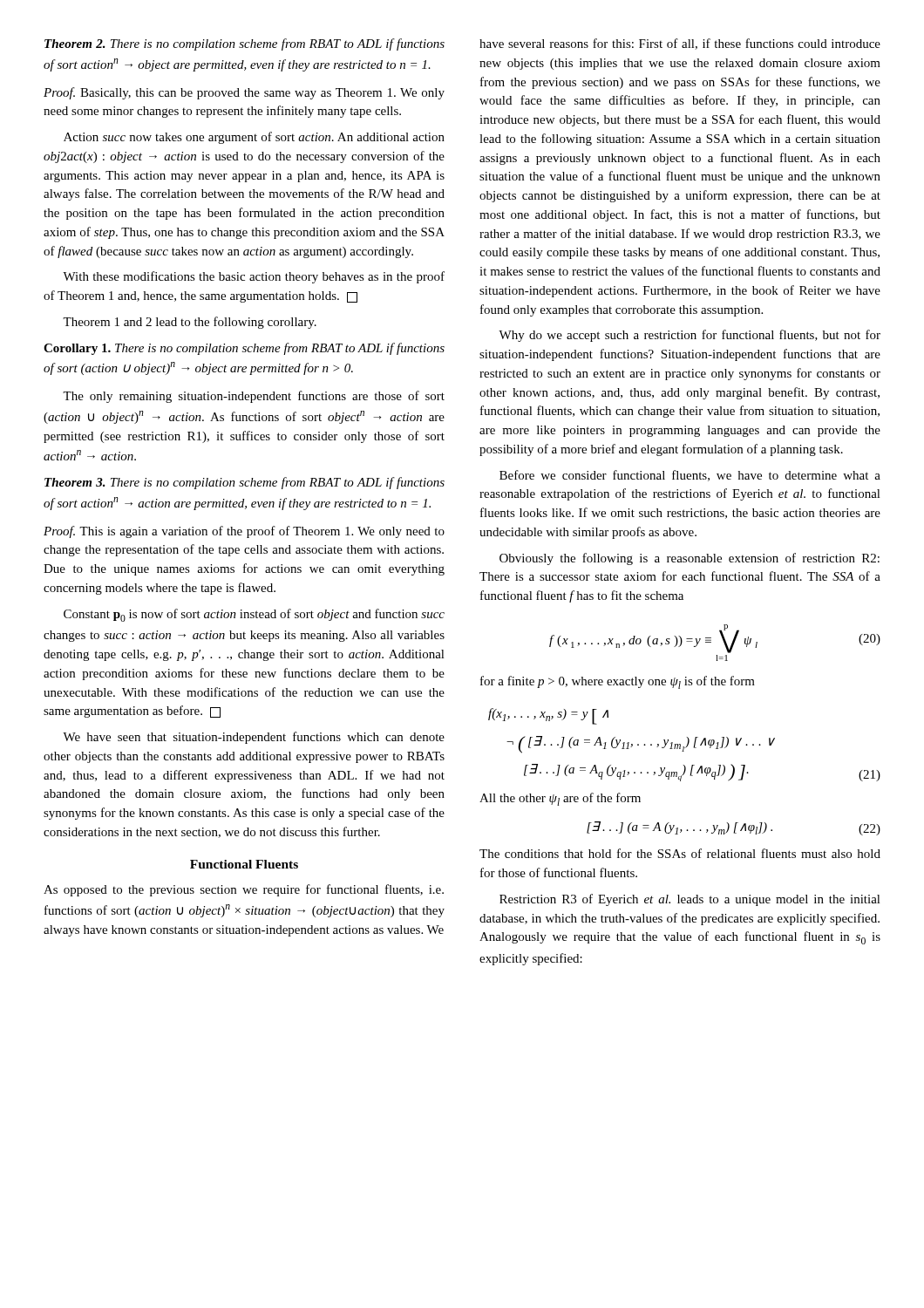Select the region starting "f(x1, . . . ,"

click(684, 743)
